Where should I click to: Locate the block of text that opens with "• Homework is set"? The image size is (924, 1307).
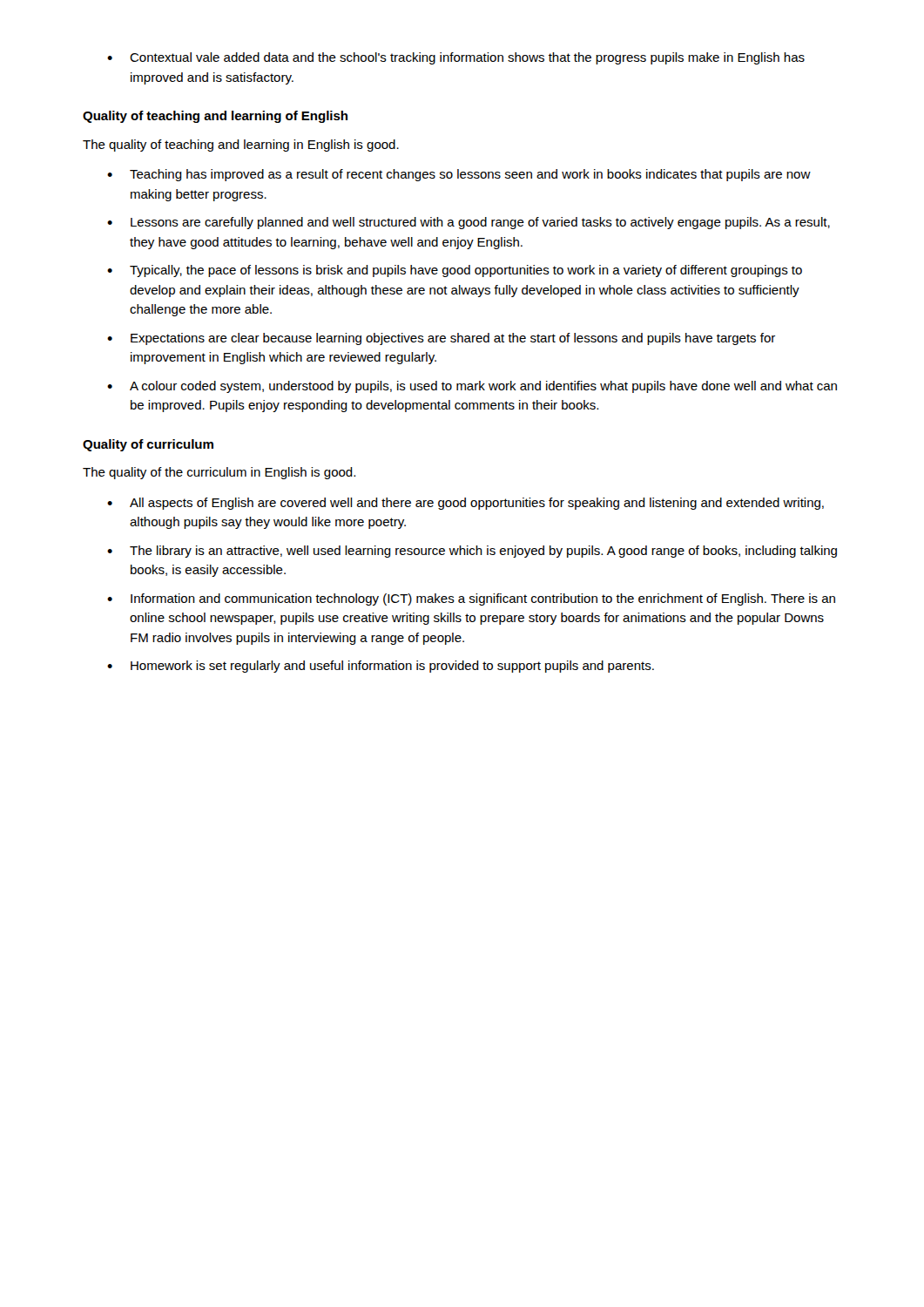pos(474,667)
